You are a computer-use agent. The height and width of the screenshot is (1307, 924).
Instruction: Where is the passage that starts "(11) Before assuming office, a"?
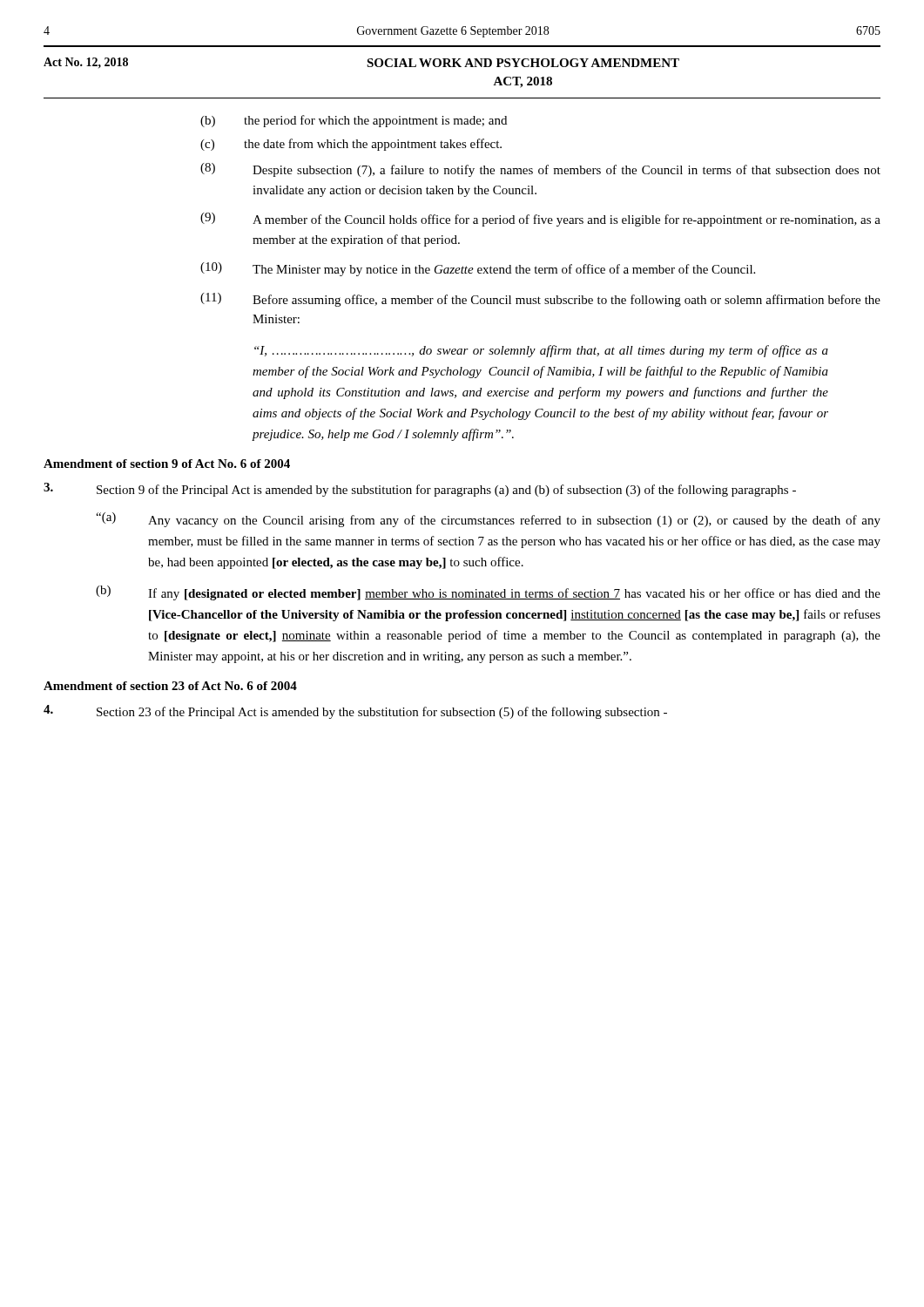540,309
